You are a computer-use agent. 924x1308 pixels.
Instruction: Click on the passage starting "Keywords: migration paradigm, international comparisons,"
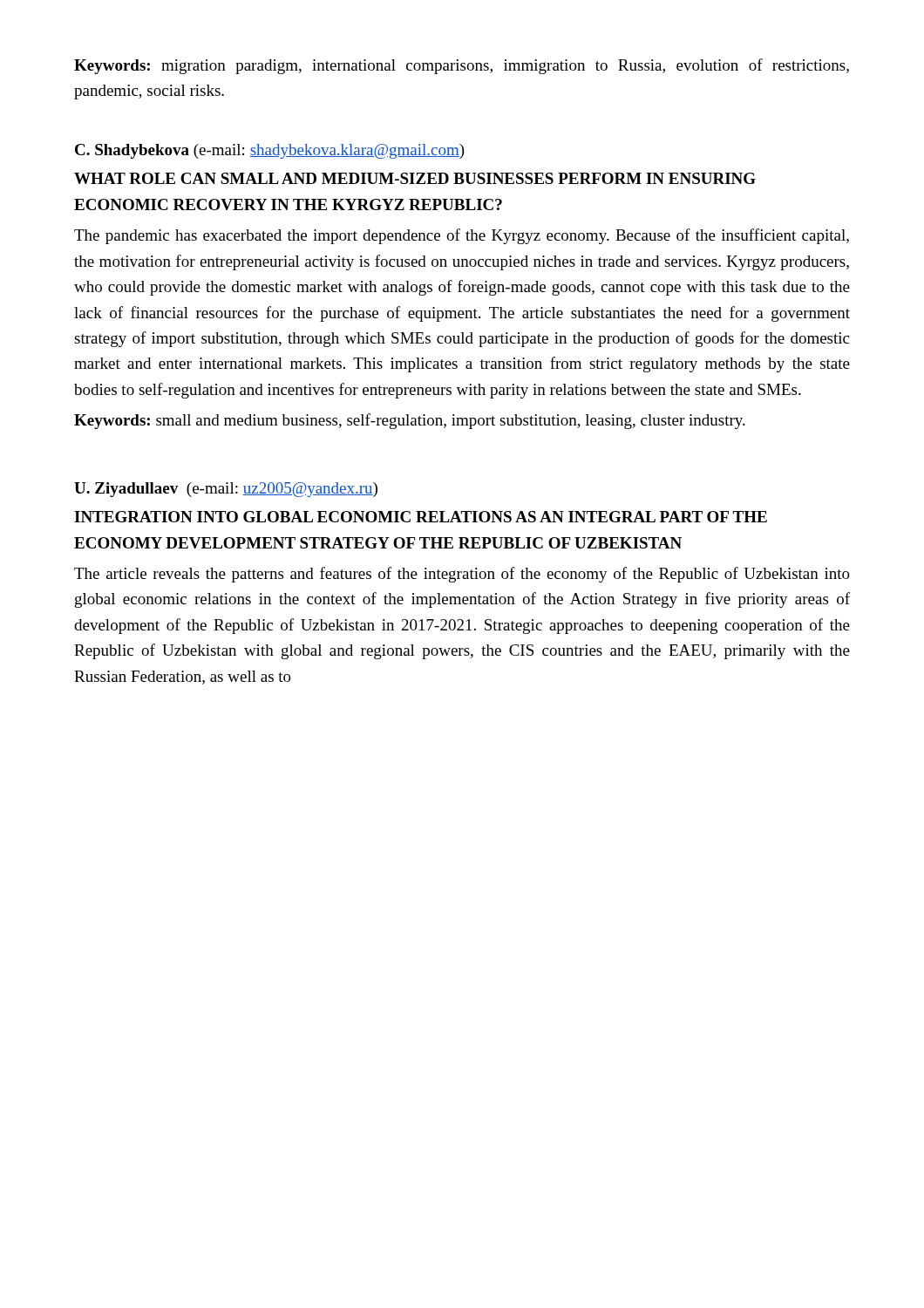pos(462,78)
